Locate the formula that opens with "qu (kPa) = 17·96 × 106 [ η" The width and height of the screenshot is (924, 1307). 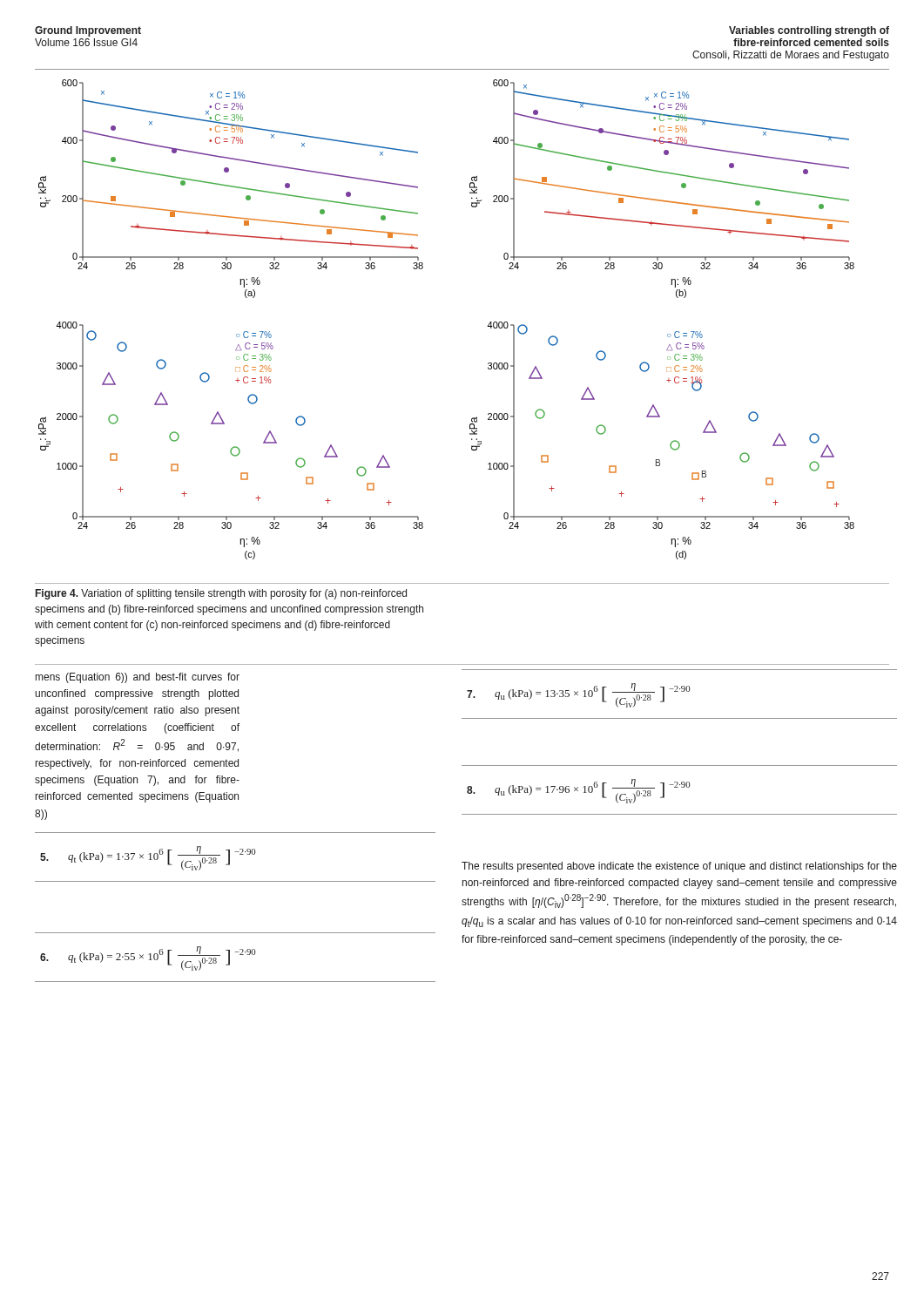679,790
